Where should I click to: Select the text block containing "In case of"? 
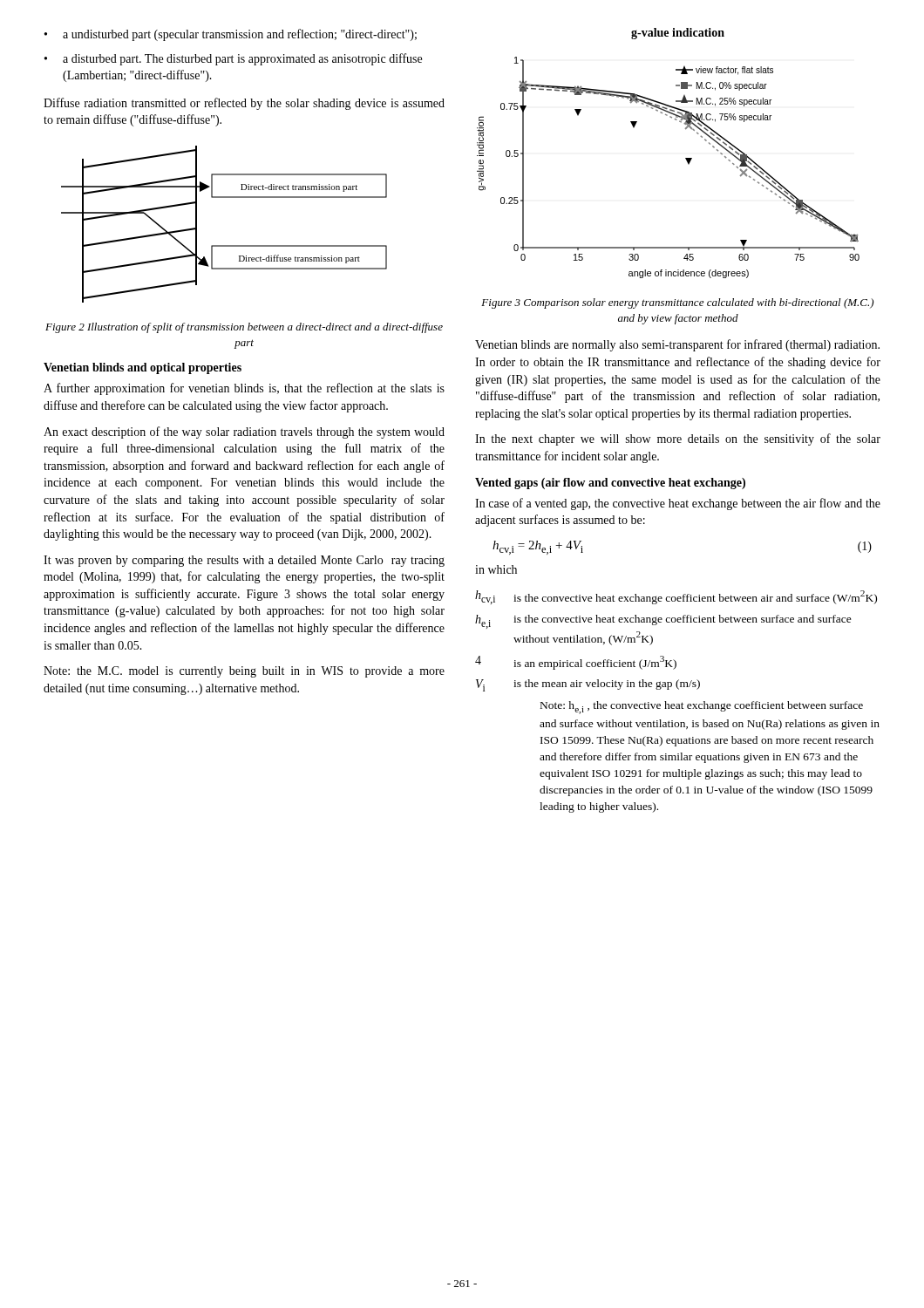pos(678,512)
